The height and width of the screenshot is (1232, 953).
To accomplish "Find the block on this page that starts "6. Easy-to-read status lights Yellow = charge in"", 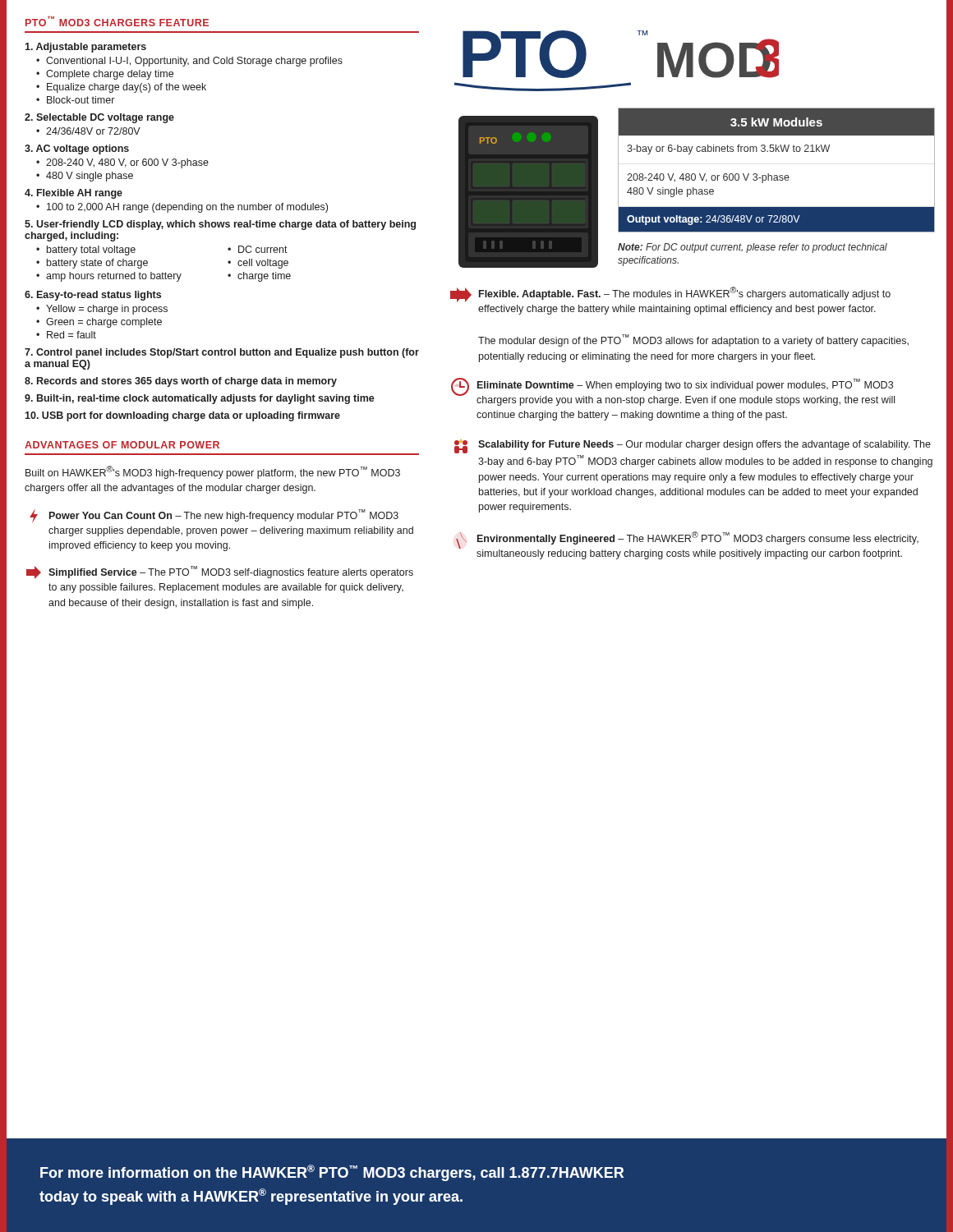I will (93, 296).
